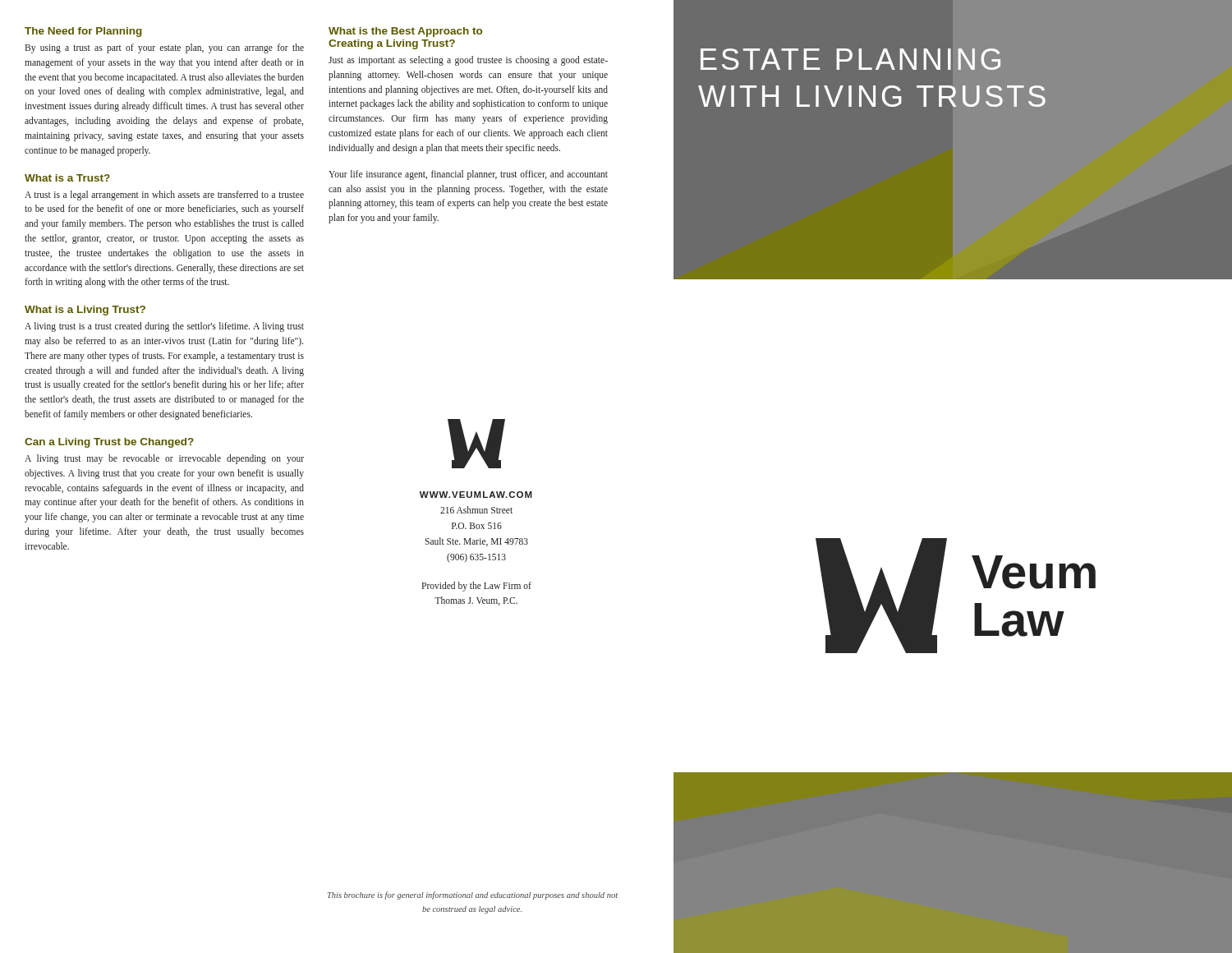Locate the block starting "This brochure is for general"
Image resolution: width=1232 pixels, height=953 pixels.
tap(472, 902)
